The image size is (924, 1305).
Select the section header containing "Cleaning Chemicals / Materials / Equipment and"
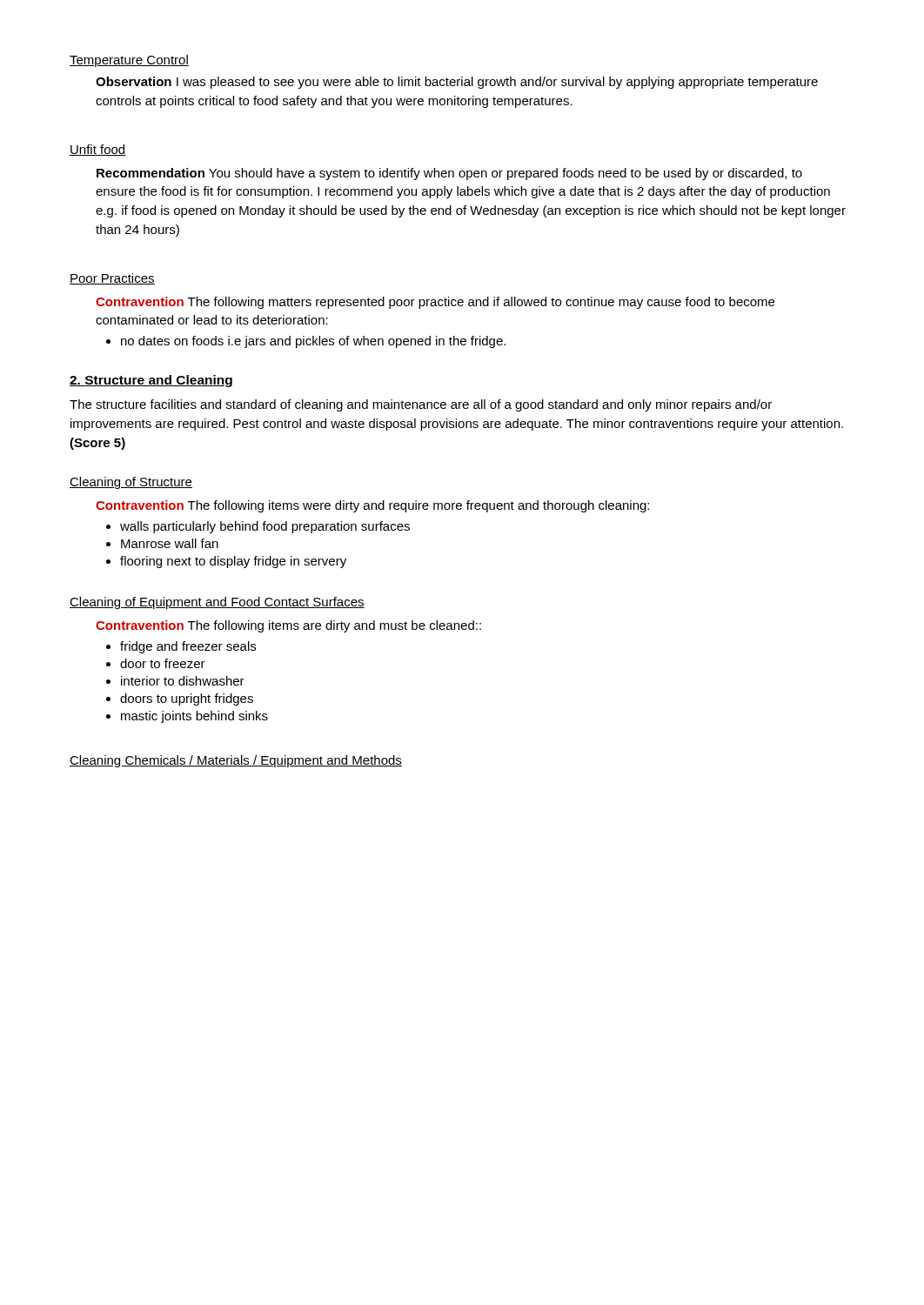[x=236, y=760]
